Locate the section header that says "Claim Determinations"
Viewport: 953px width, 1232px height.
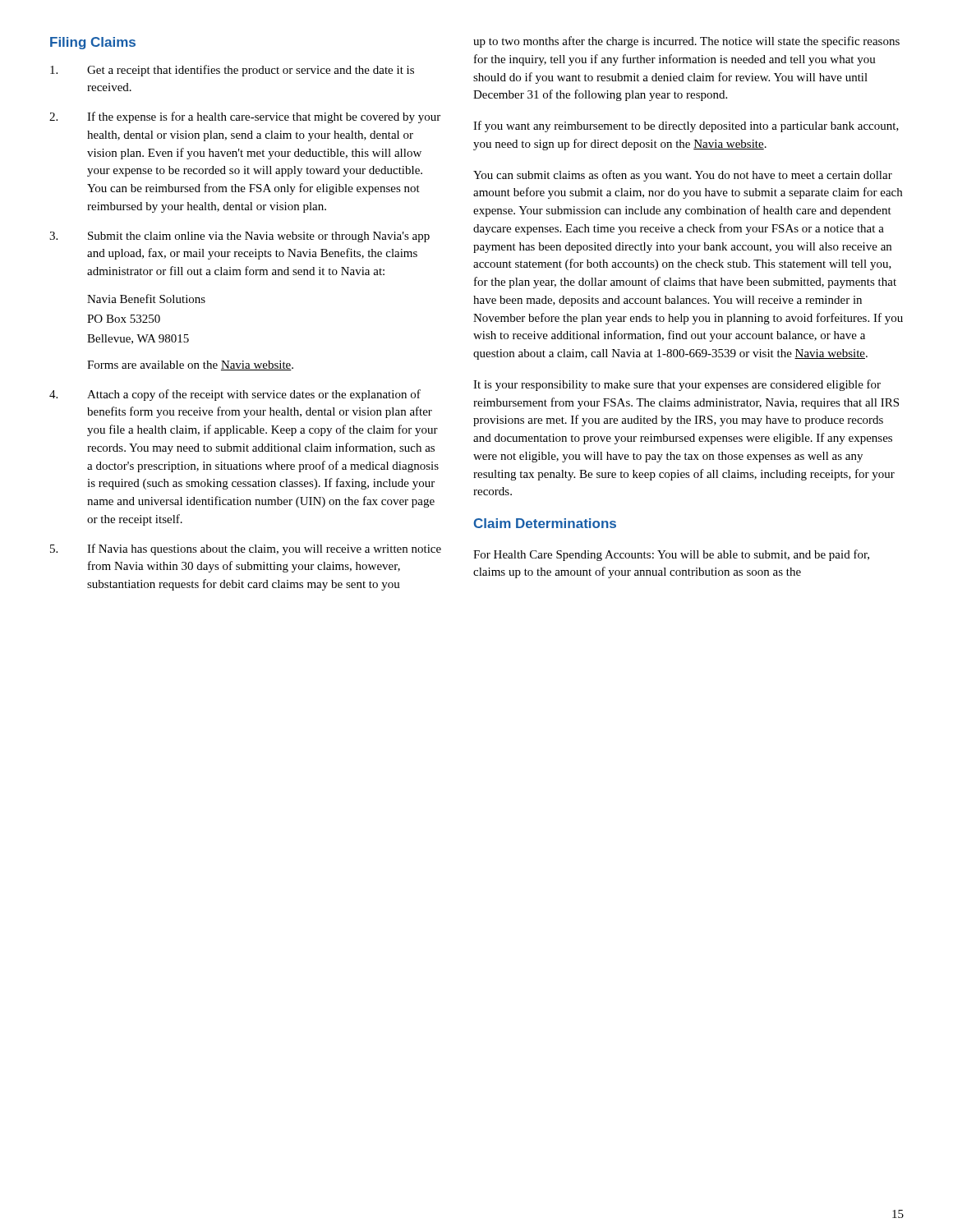[545, 524]
